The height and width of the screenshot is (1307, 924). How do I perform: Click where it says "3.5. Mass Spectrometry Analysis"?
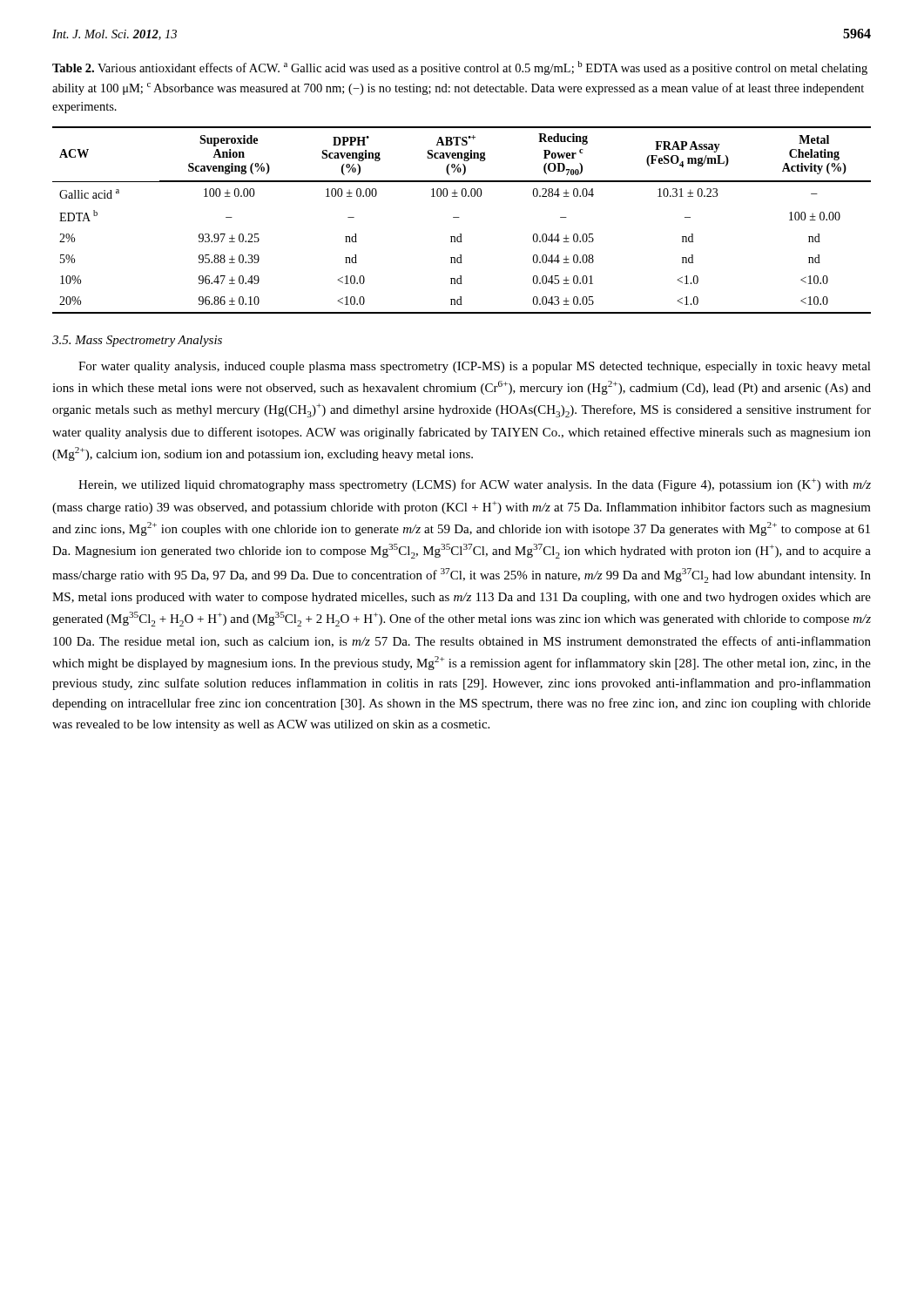[137, 340]
